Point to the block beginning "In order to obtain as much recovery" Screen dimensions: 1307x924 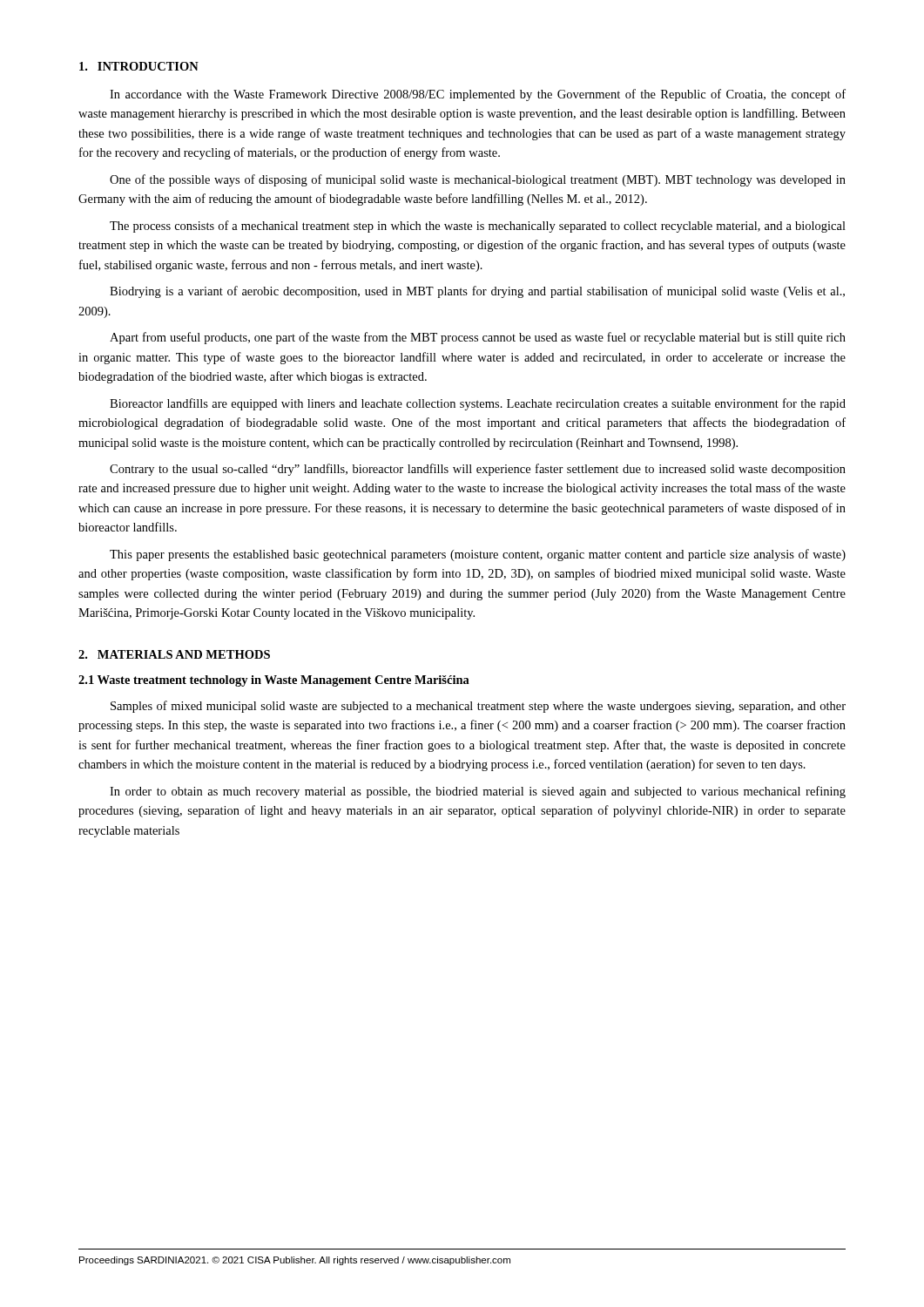pos(462,810)
